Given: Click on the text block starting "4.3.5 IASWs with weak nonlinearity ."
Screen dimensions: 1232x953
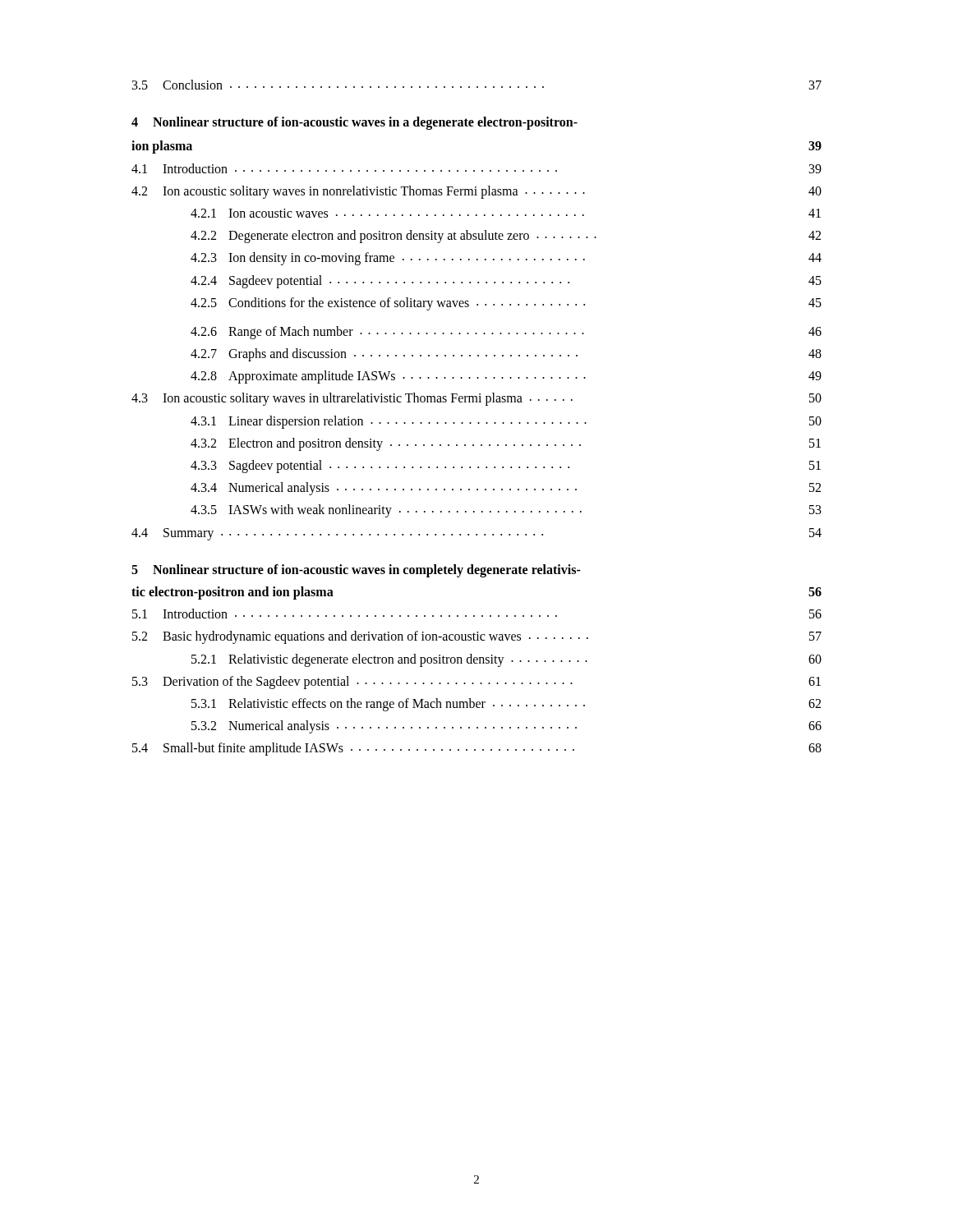Looking at the screenshot, I should pyautogui.click(x=506, y=510).
